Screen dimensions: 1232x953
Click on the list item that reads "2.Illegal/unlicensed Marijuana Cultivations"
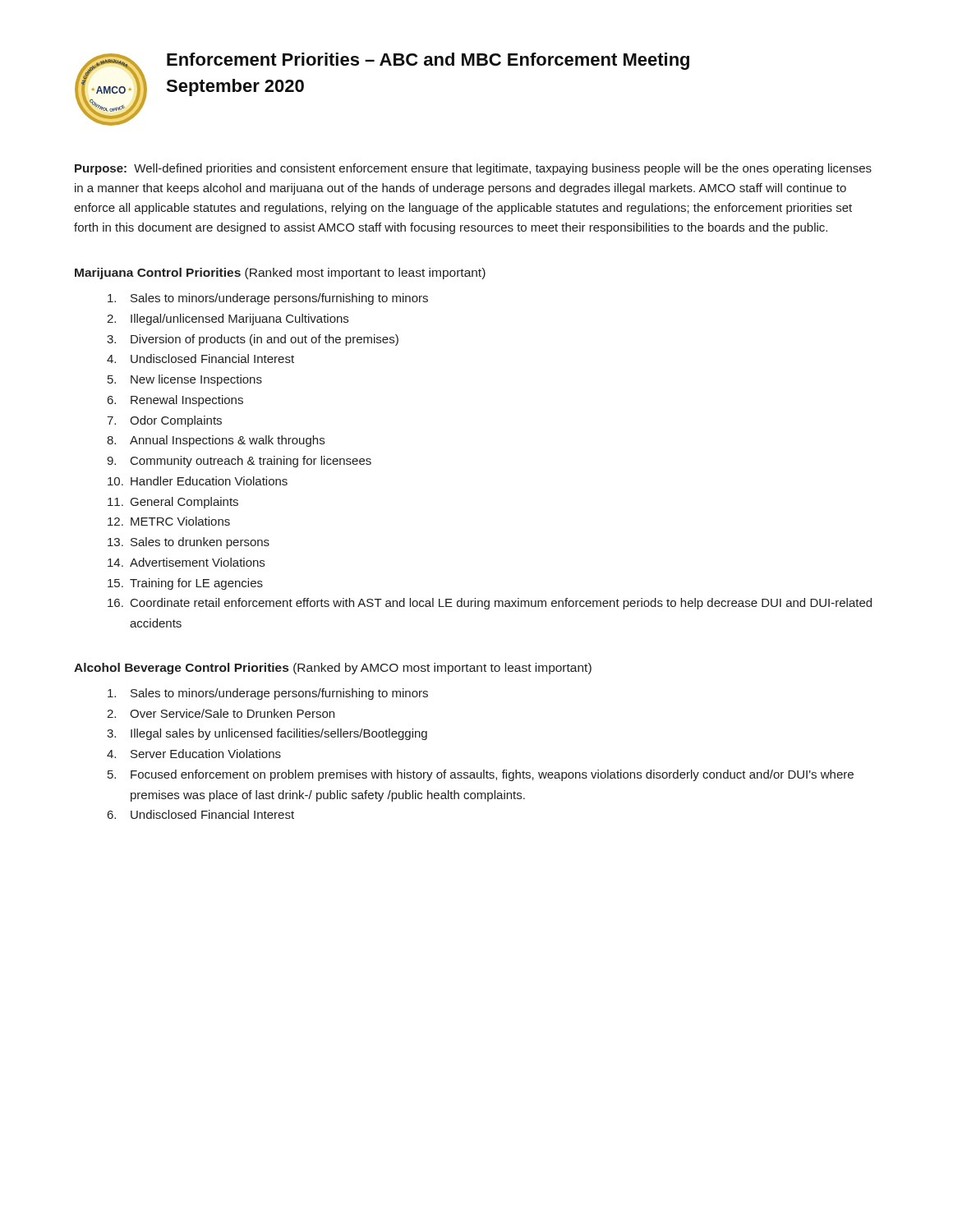228,319
